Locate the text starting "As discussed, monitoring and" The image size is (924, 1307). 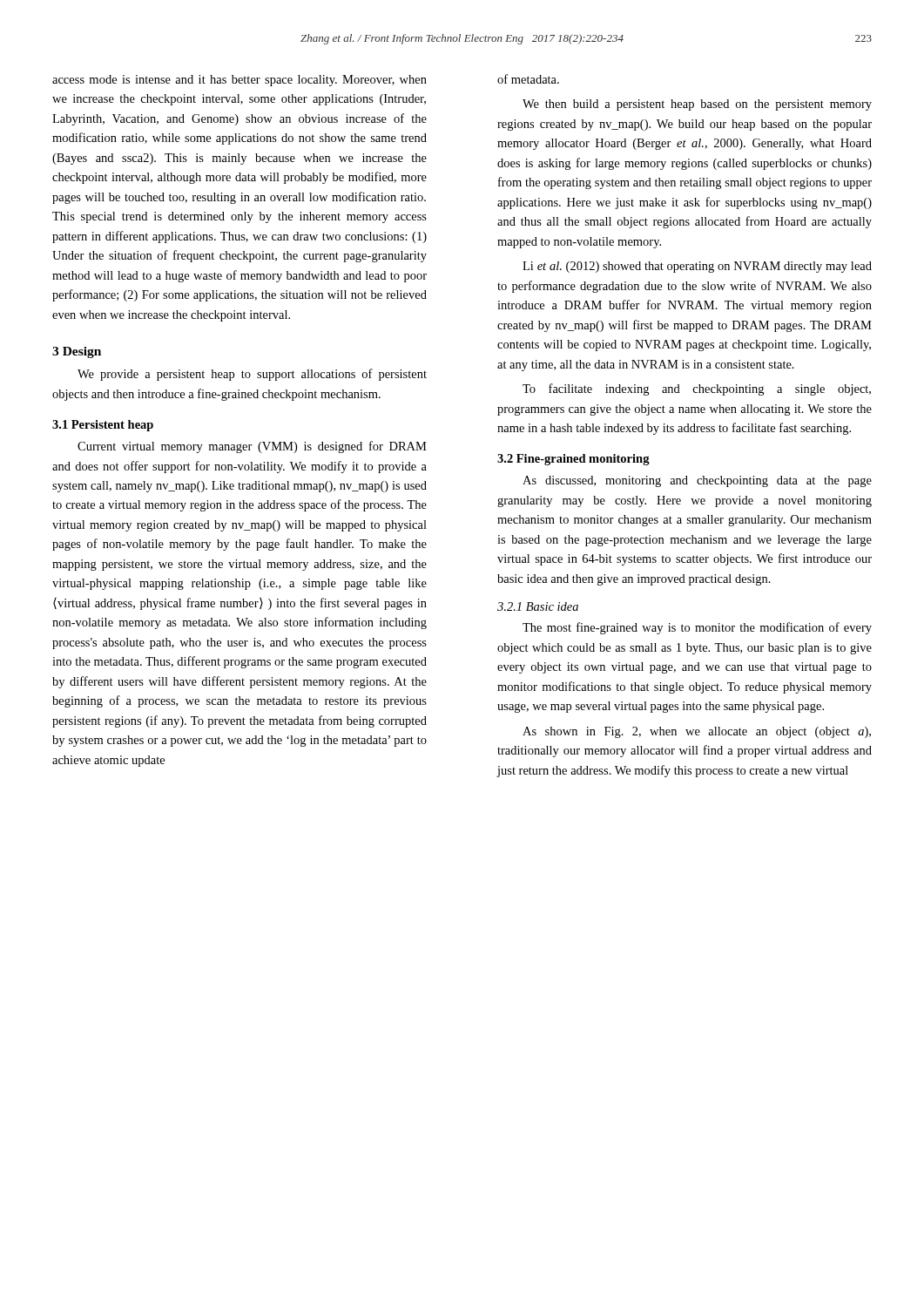click(x=684, y=530)
